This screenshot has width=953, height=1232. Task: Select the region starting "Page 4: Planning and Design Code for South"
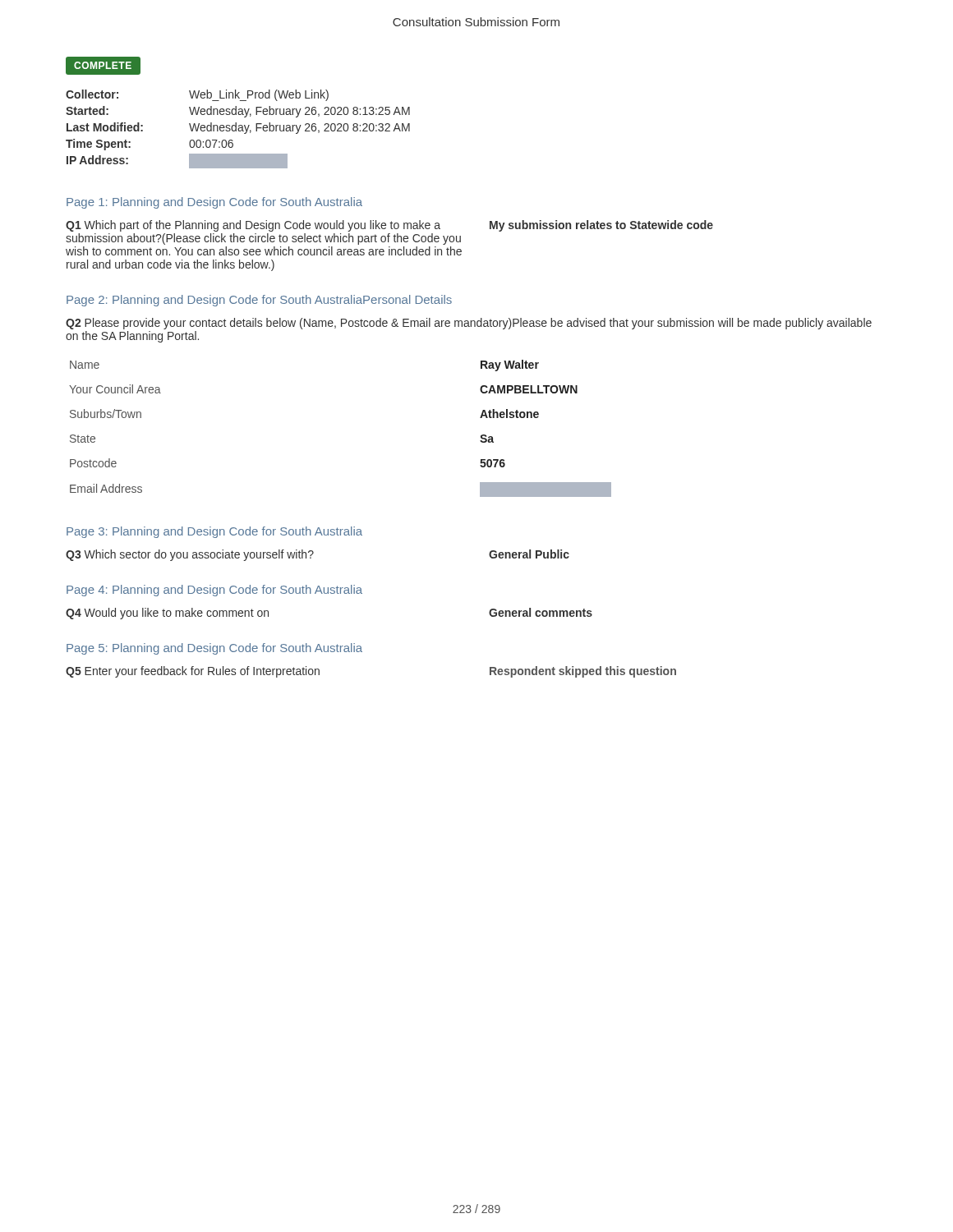[214, 589]
